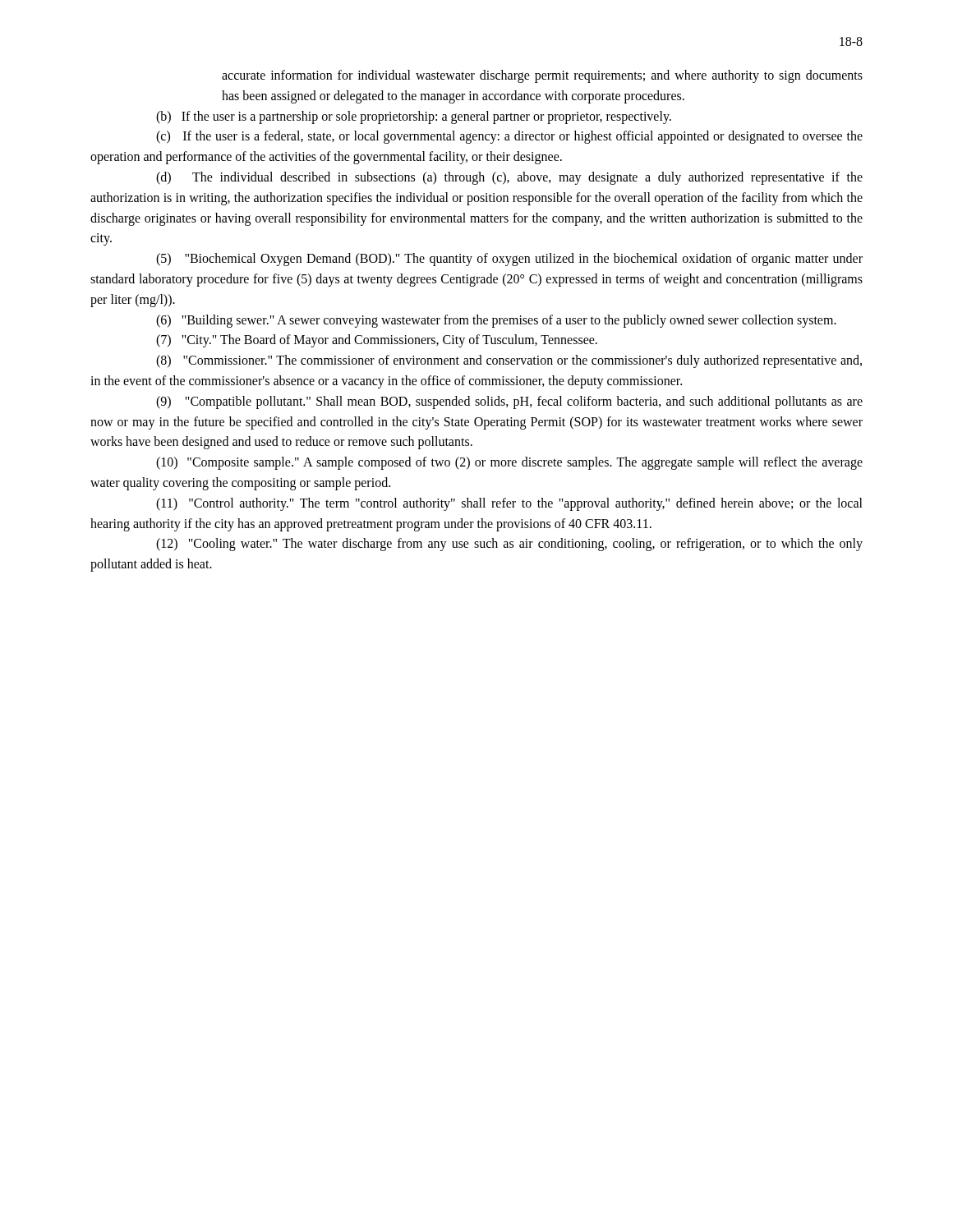Click the passage that begins "(10) "Composite sample.""
The image size is (953, 1232).
pos(476,472)
